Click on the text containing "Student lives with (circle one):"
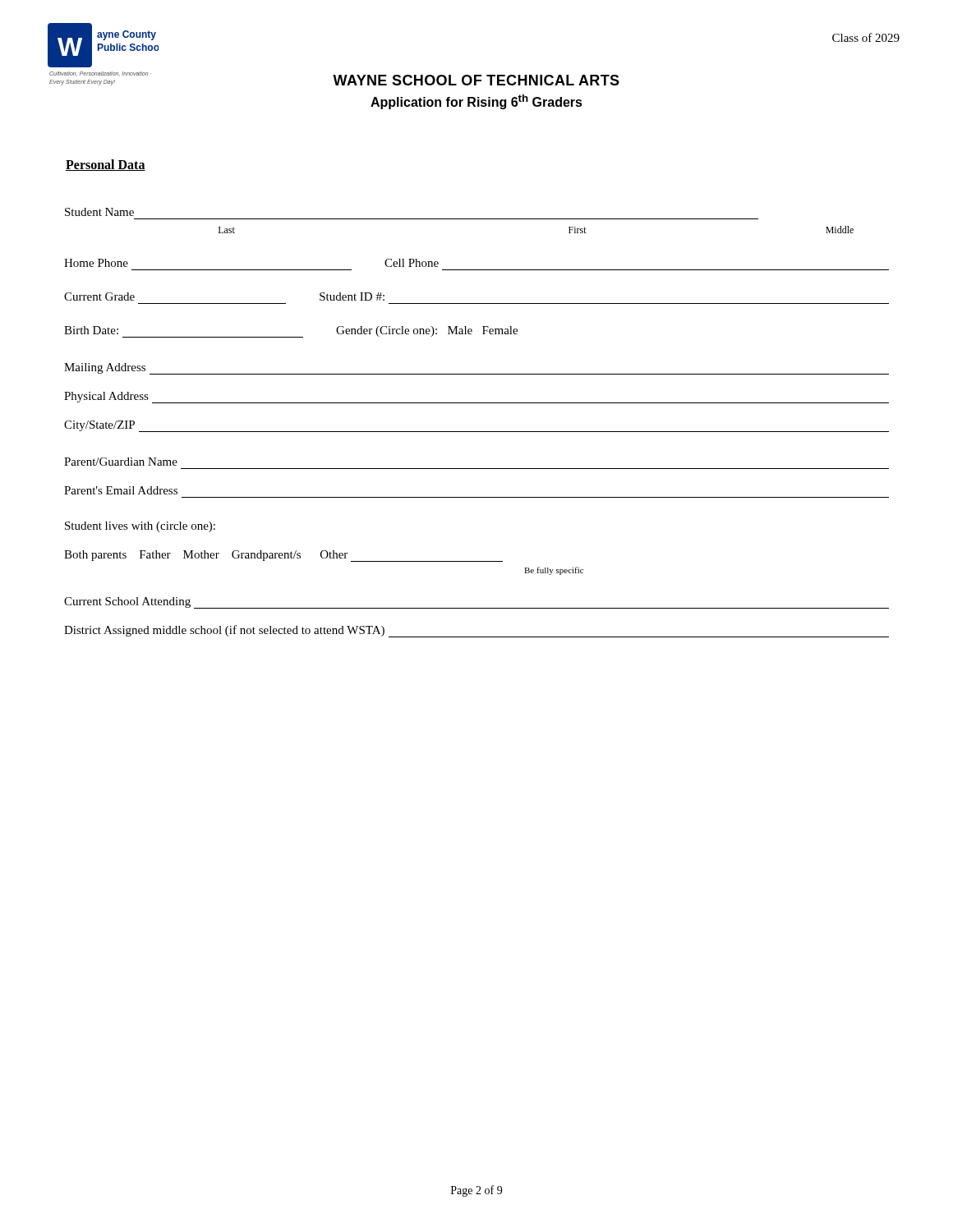Screen dimensions: 1232x953 [x=140, y=526]
